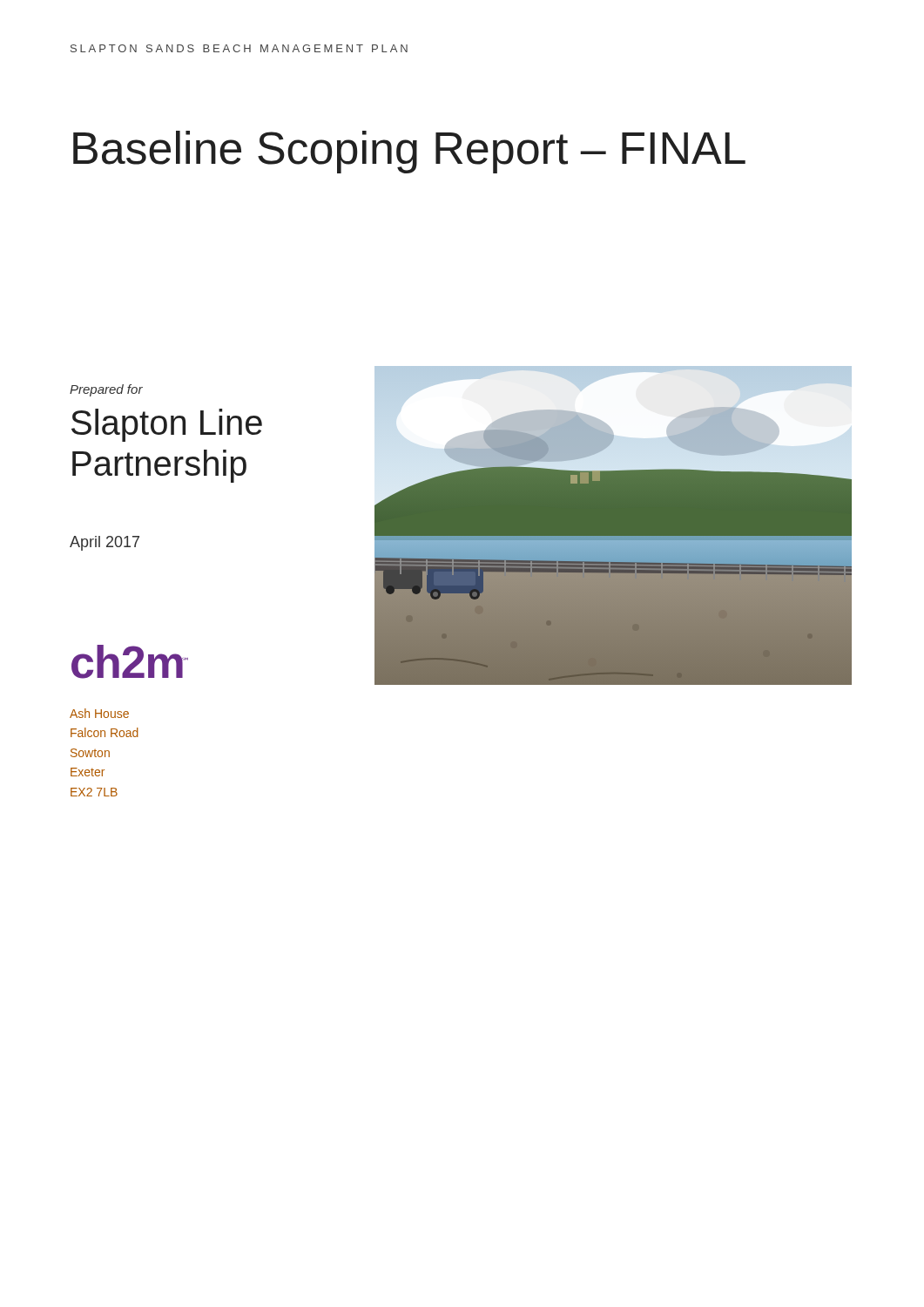Click on the text that says "Prepared for"
Image resolution: width=924 pixels, height=1307 pixels.
106,389
